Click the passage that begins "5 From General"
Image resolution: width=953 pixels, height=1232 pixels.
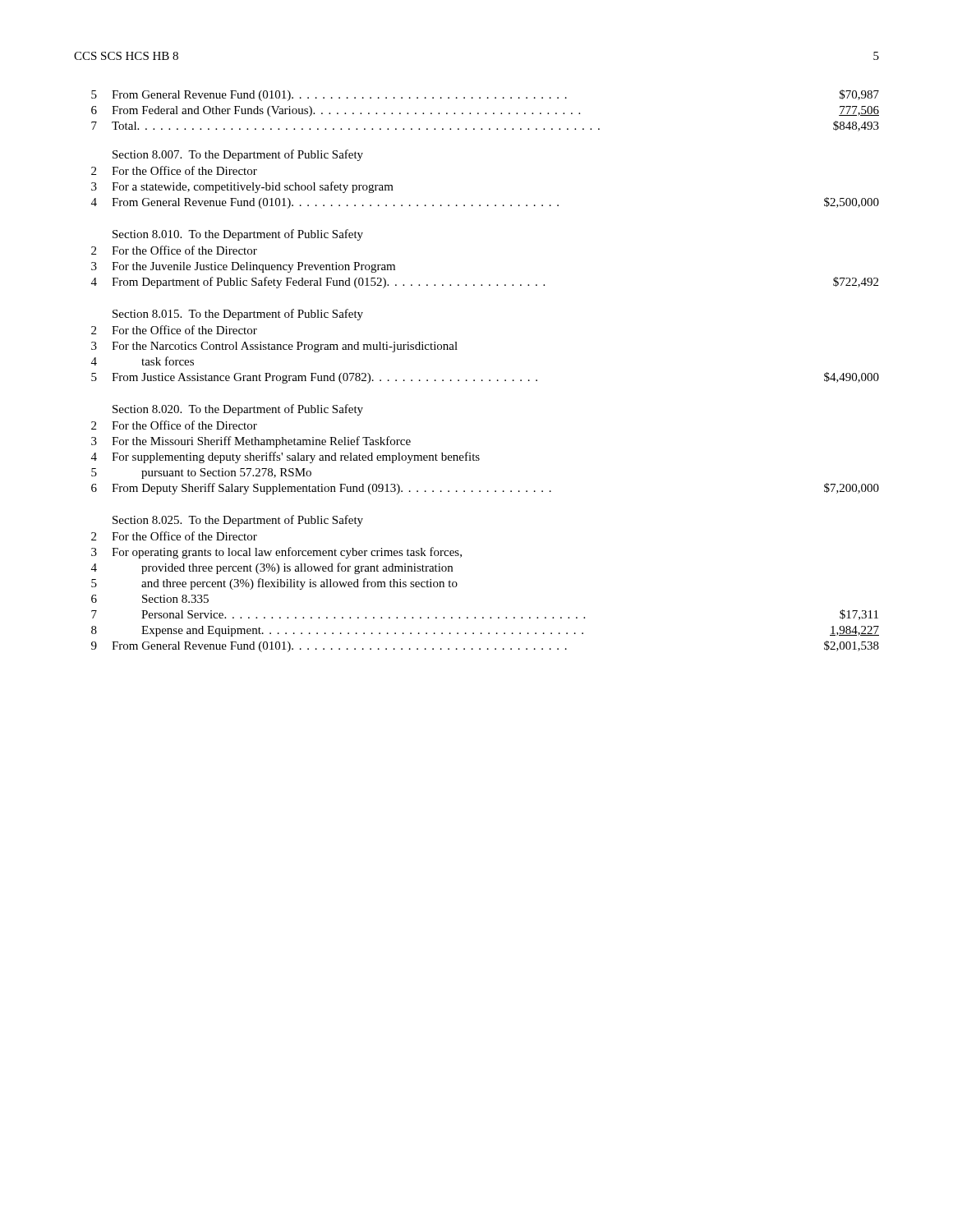pyautogui.click(x=476, y=95)
